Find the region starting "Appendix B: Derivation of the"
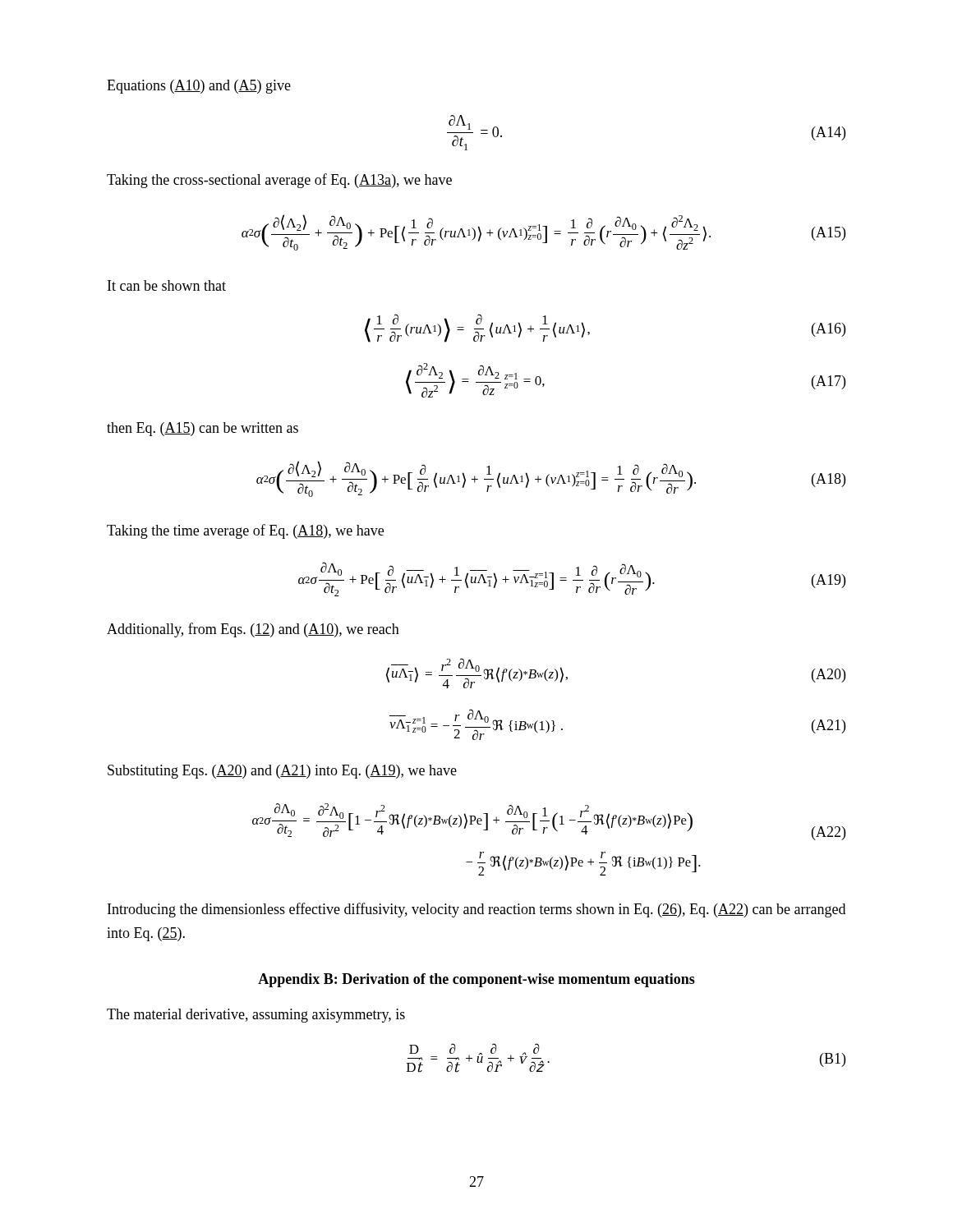The width and height of the screenshot is (953, 1232). pos(476,979)
